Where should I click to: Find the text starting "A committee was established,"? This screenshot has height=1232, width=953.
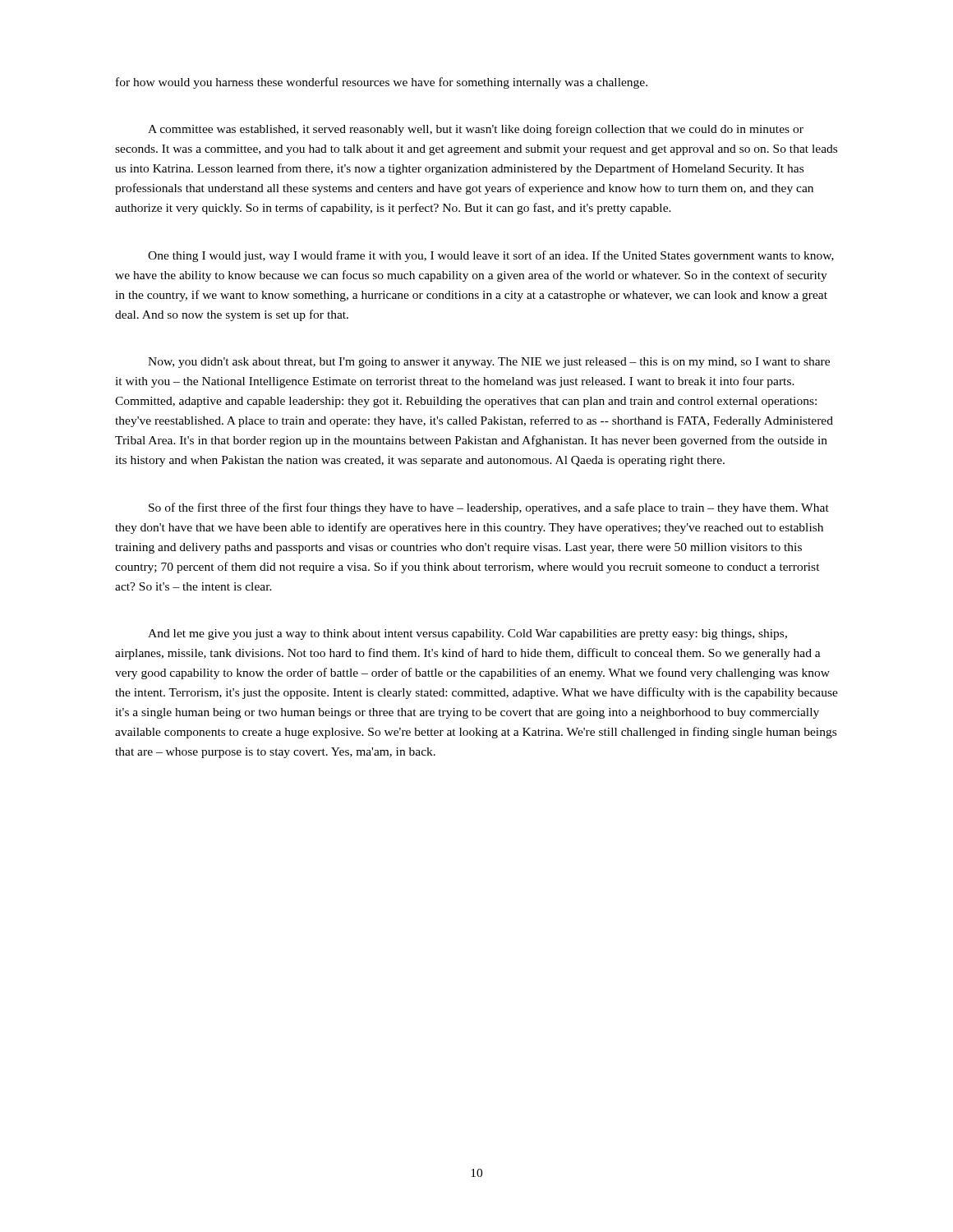pyautogui.click(x=476, y=168)
